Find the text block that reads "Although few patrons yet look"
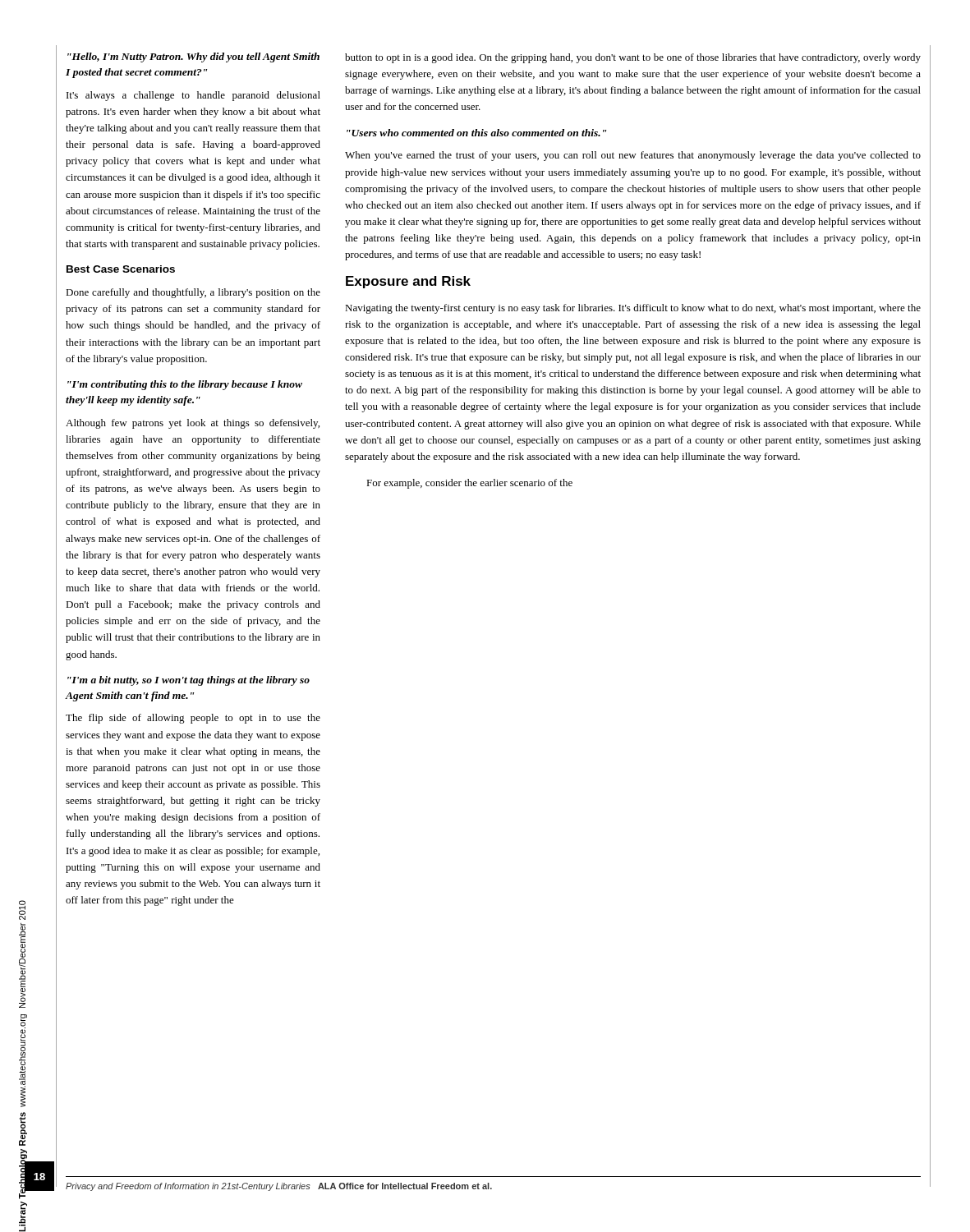The width and height of the screenshot is (970, 1232). tap(193, 539)
